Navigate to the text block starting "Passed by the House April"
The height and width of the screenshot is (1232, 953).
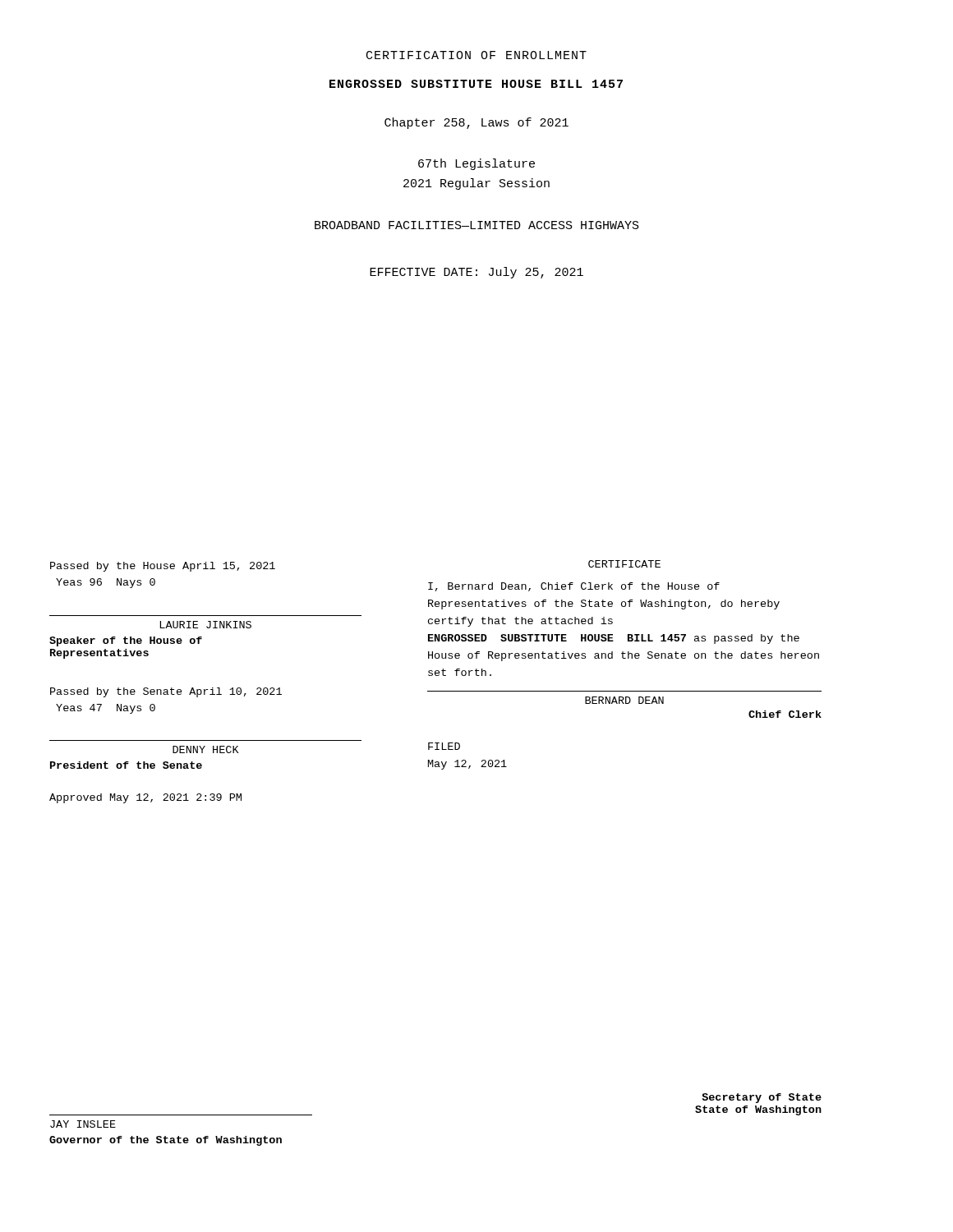[162, 575]
